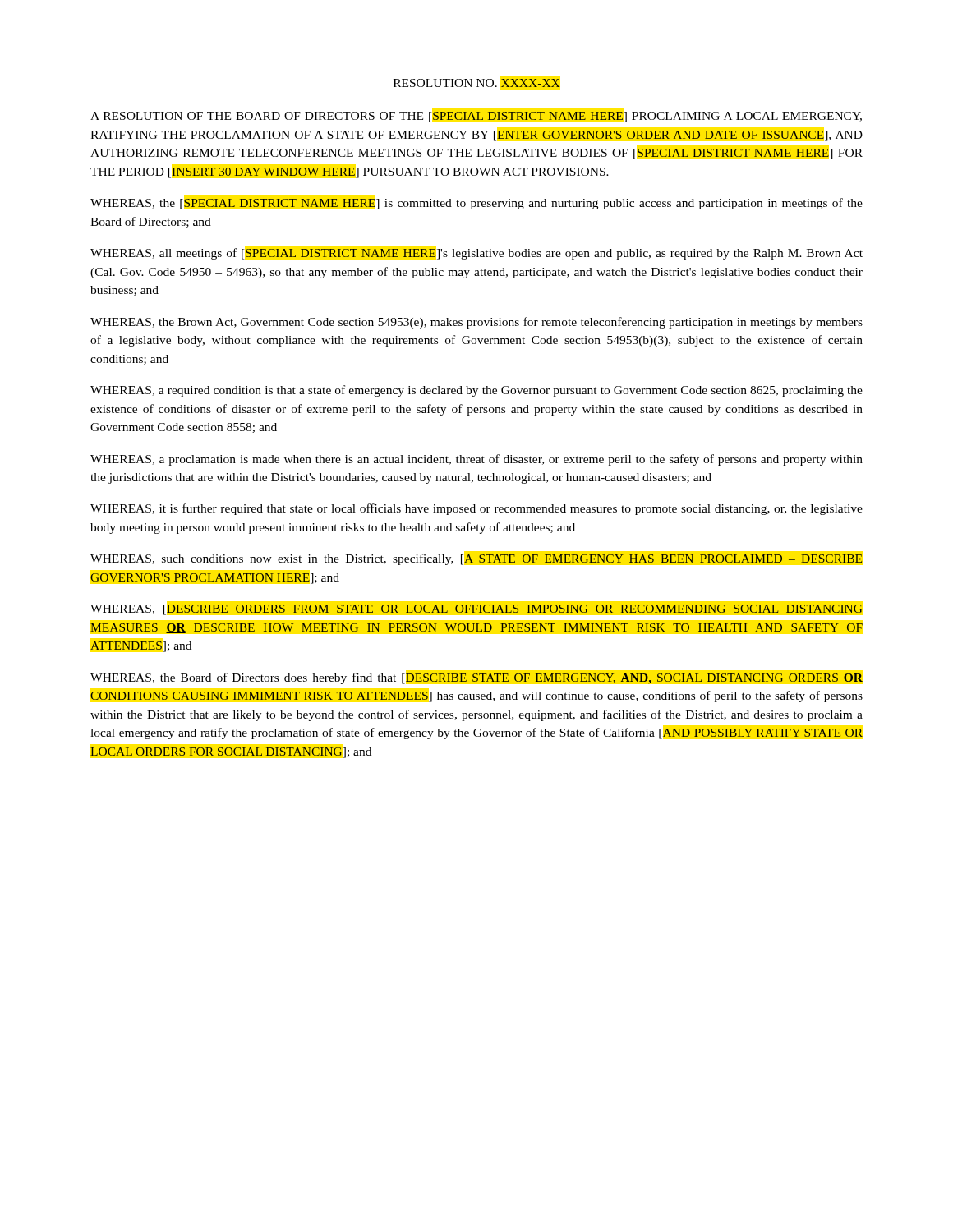Locate the block of text that opens with "WHEREAS, a proclamation is made when there is"
The height and width of the screenshot is (1232, 953).
tap(476, 467)
